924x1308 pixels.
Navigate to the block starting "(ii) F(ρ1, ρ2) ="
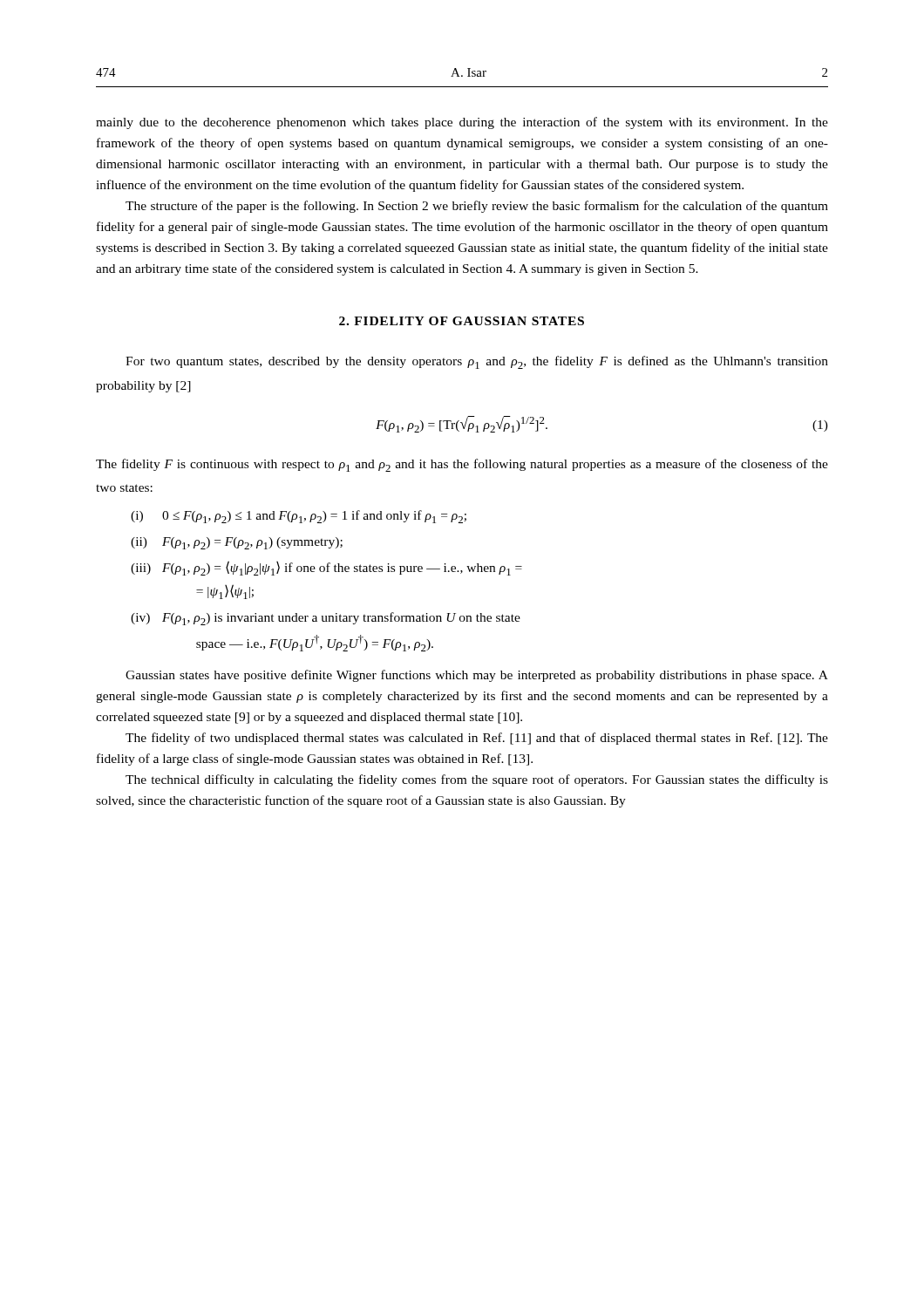coord(237,543)
